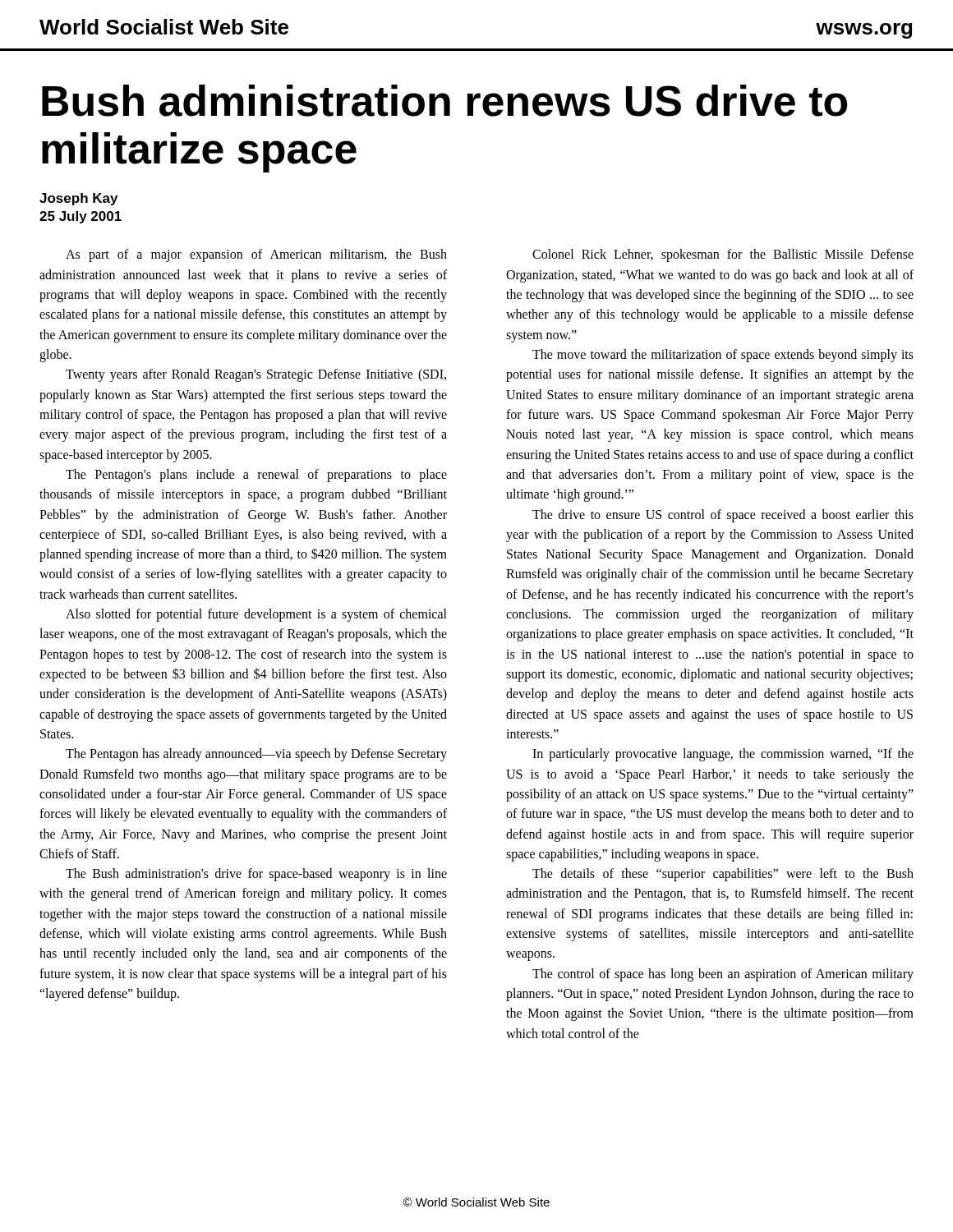This screenshot has height=1232, width=953.
Task: Where is the passage that starts "Joseph Kay 25"?
Action: (x=78, y=199)
